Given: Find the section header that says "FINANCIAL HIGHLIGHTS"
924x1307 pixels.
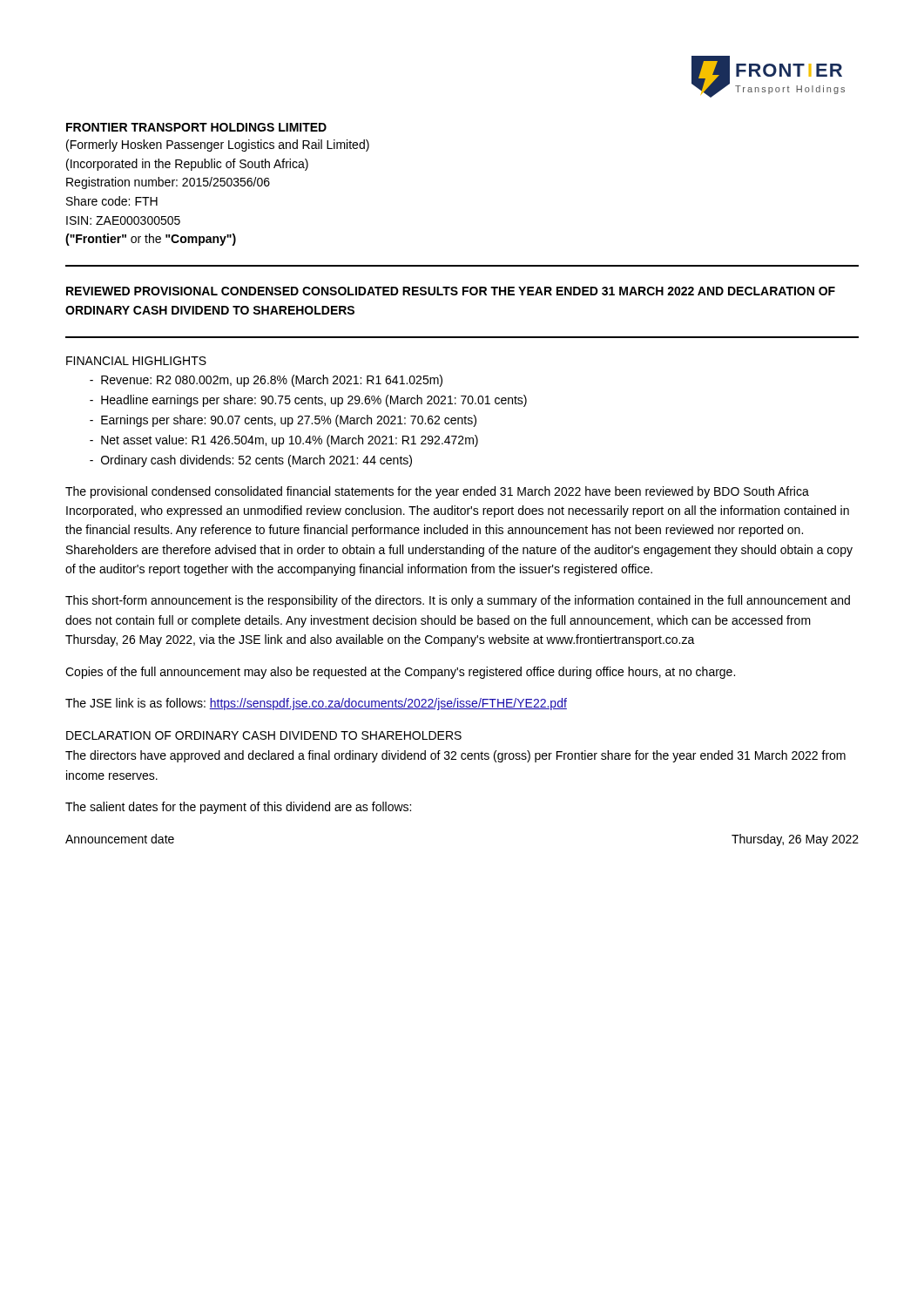Looking at the screenshot, I should [x=136, y=360].
